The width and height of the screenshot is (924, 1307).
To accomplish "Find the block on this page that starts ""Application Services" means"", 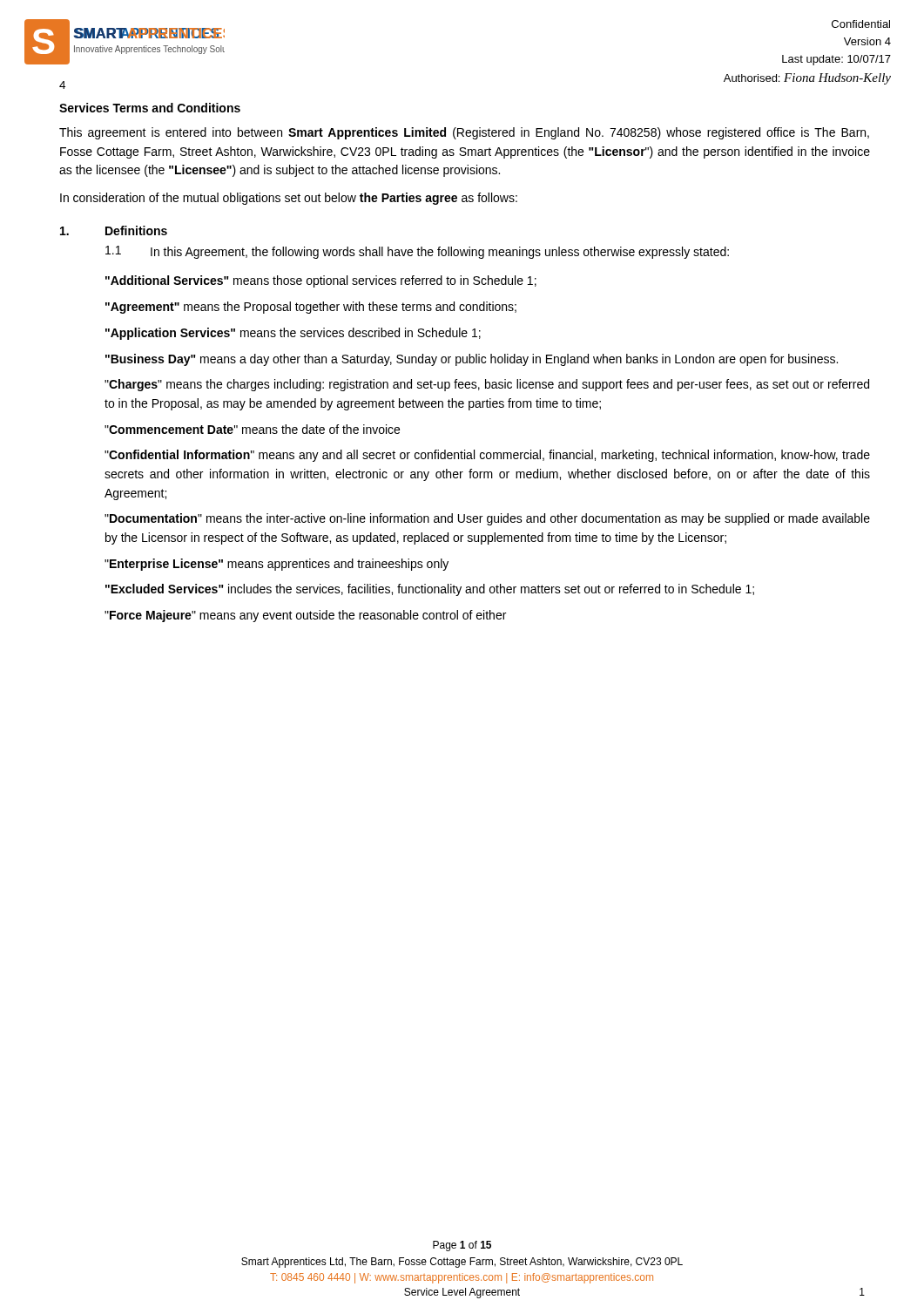I will pyautogui.click(x=293, y=333).
